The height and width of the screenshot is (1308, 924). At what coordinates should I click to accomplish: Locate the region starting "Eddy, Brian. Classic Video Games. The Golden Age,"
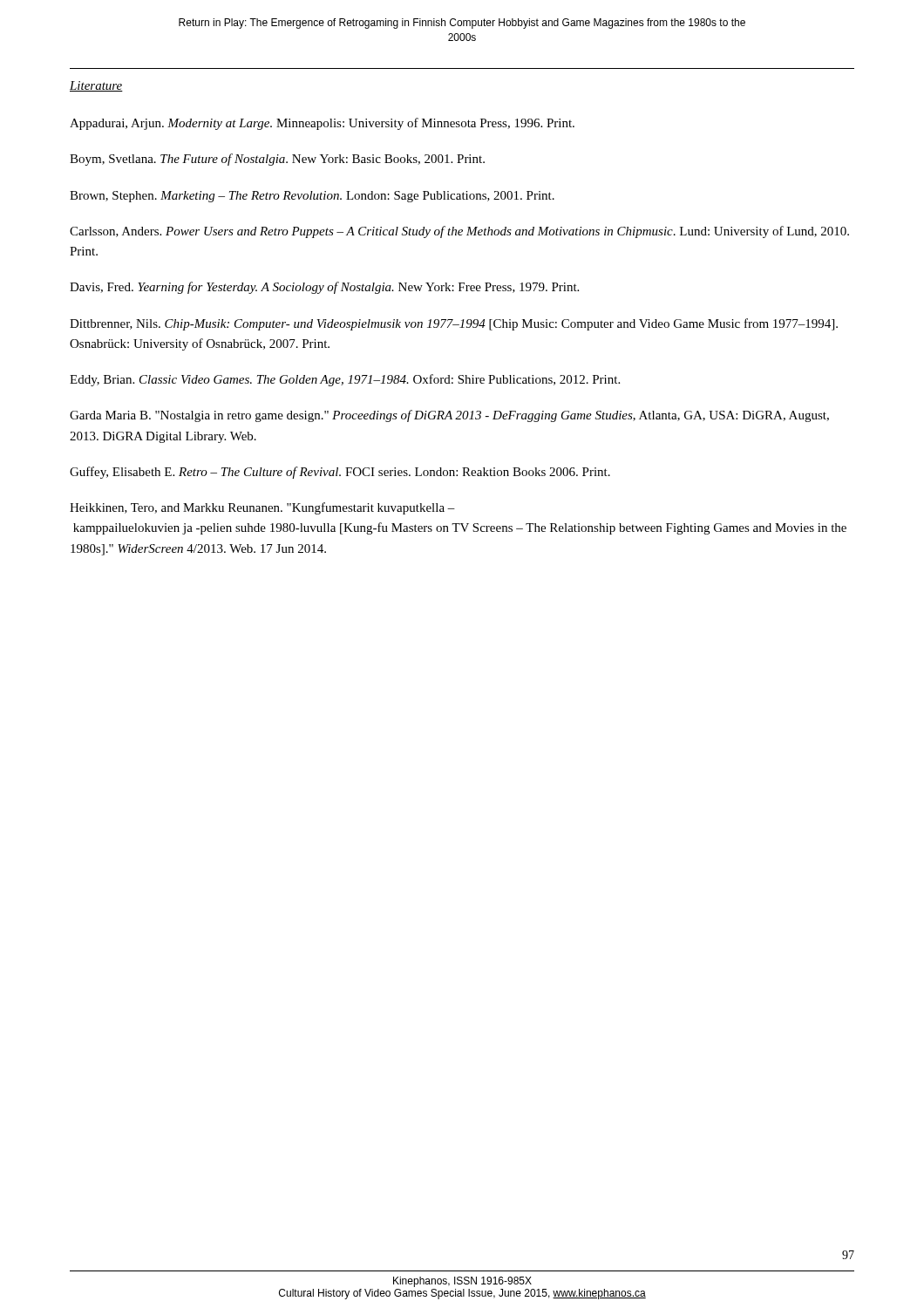pos(345,379)
